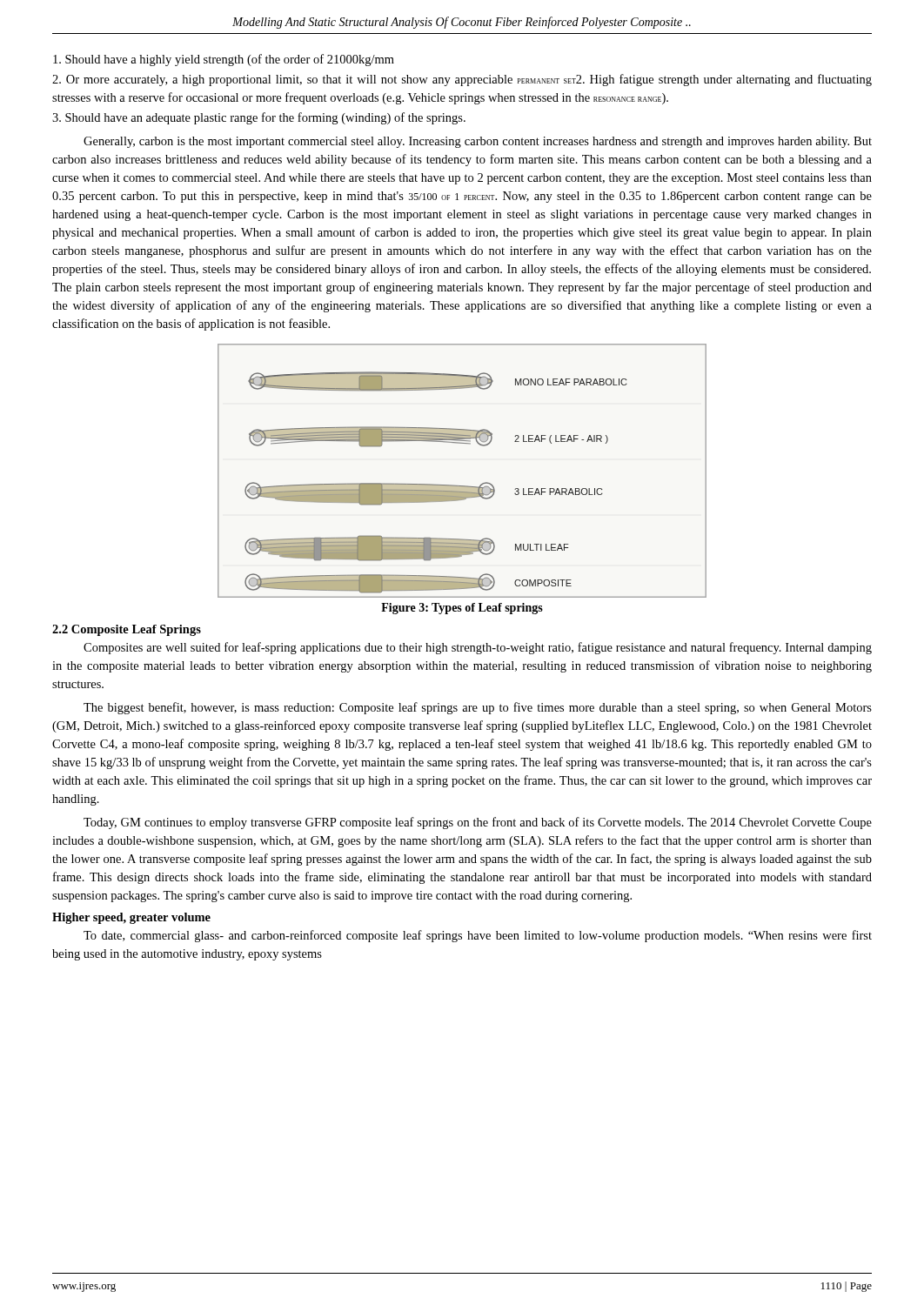This screenshot has width=924, height=1305.
Task: Click on the list item that says "Should have a"
Action: [x=223, y=59]
